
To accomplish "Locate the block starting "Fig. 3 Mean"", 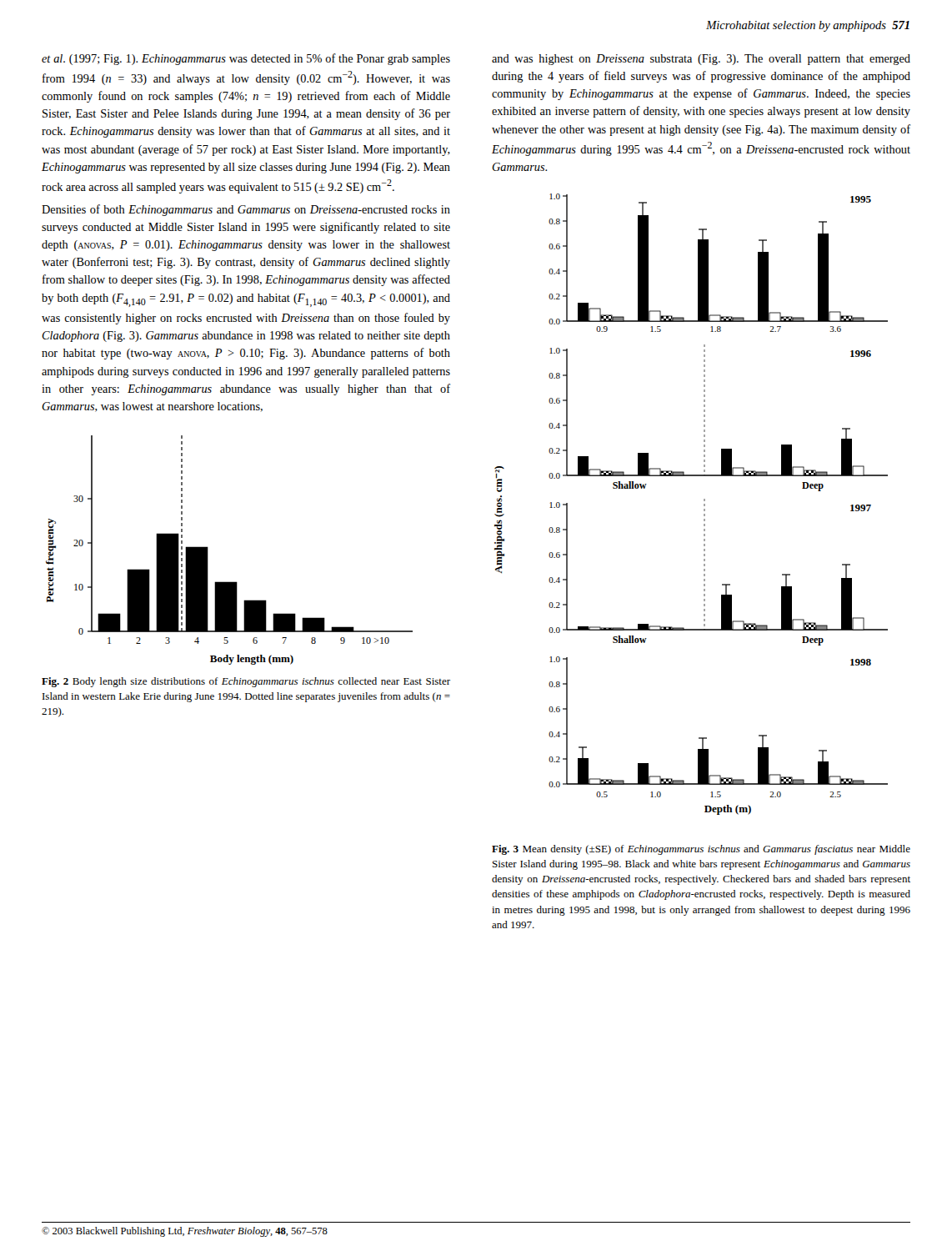I will pos(701,886).
